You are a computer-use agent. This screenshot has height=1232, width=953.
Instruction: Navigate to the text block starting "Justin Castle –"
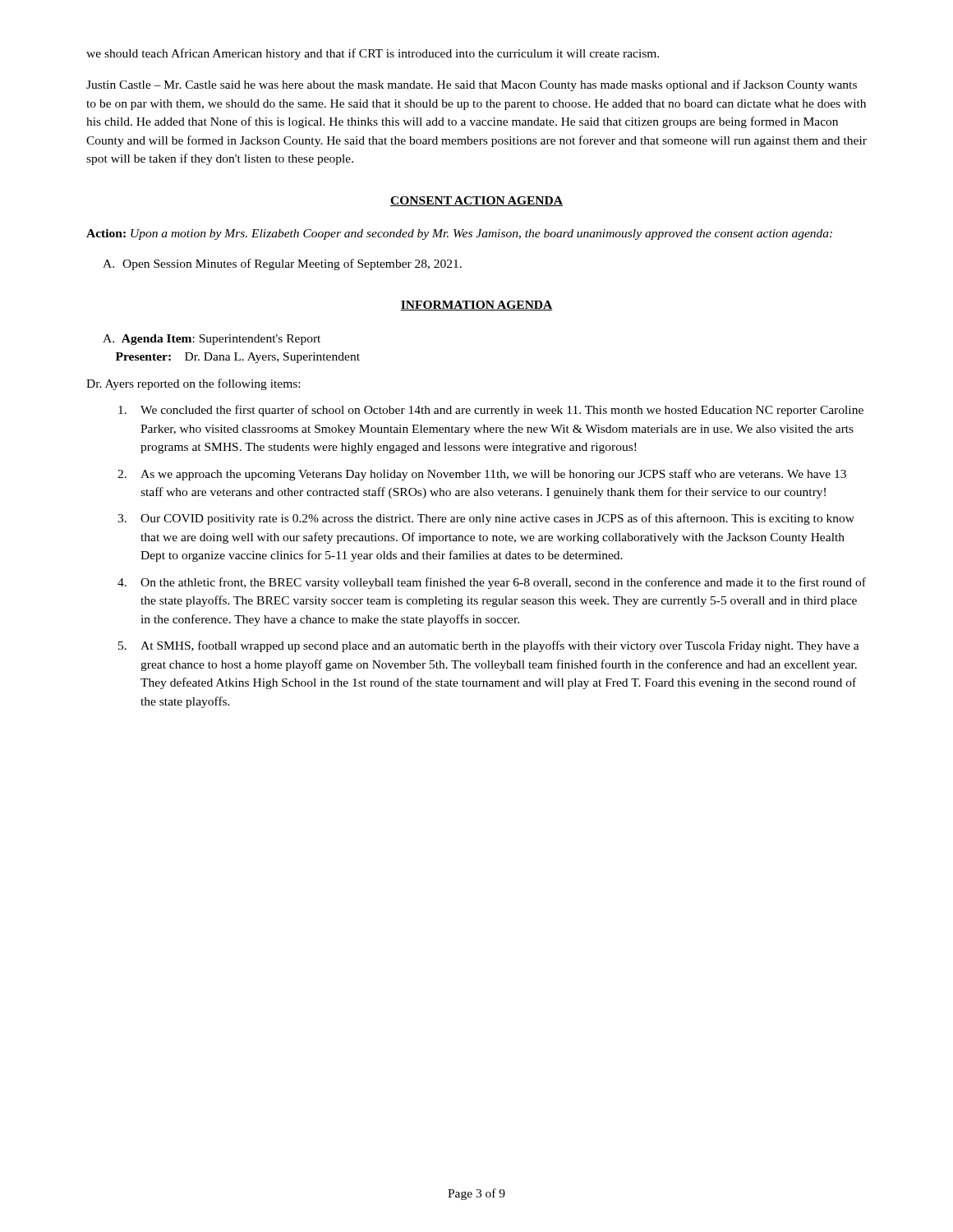coord(476,121)
